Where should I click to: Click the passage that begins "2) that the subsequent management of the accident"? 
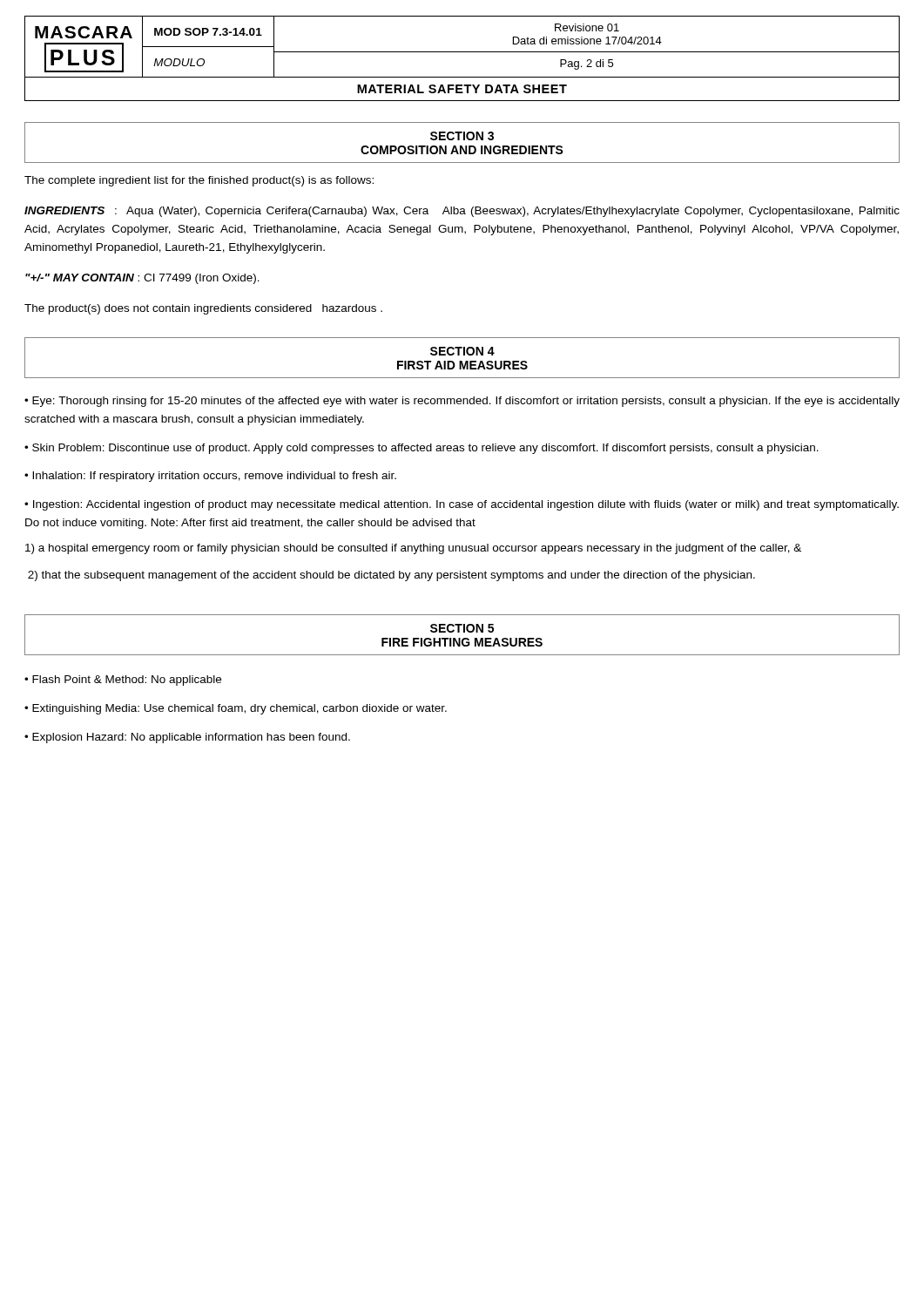[x=390, y=575]
